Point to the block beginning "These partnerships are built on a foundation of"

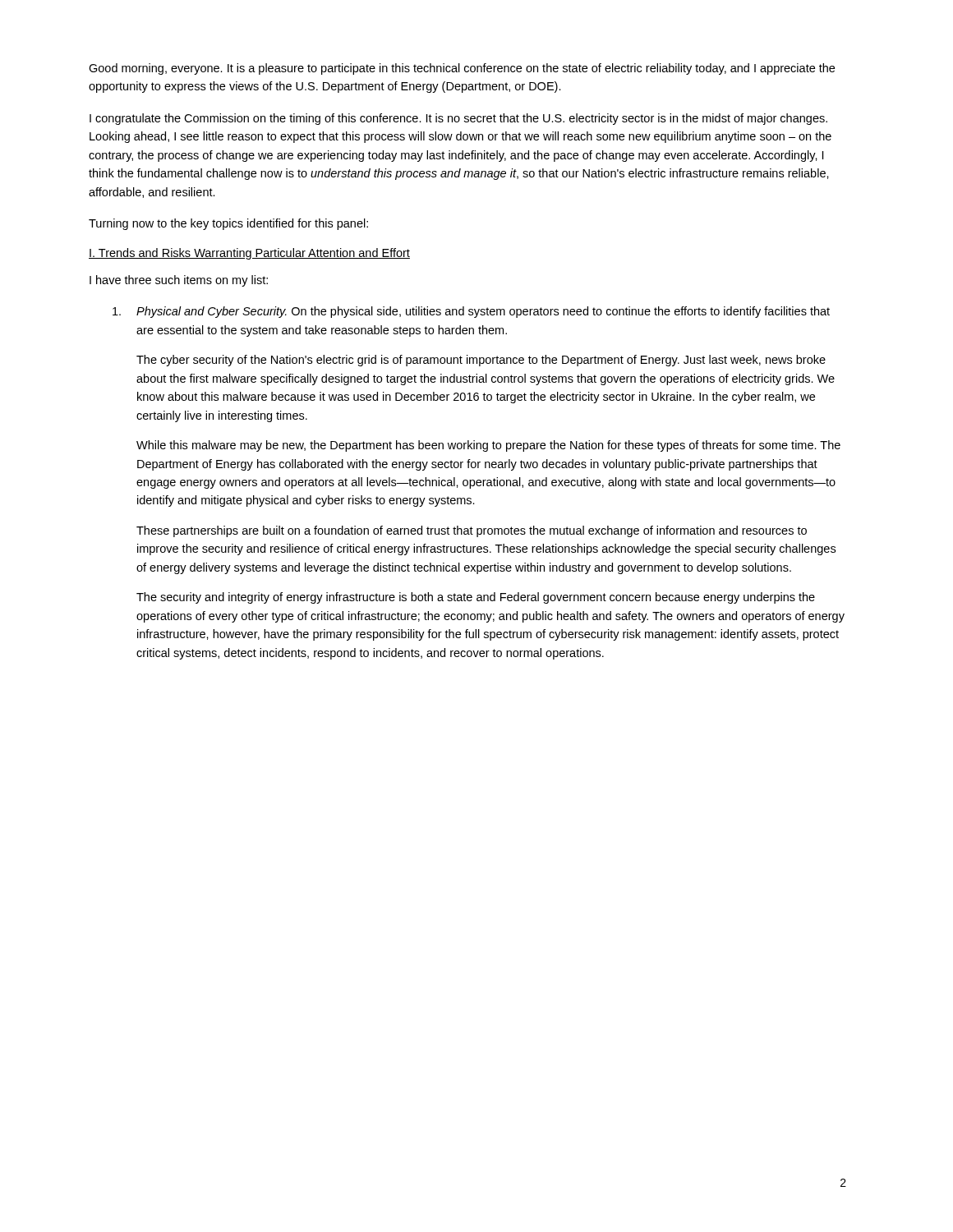pyautogui.click(x=486, y=549)
